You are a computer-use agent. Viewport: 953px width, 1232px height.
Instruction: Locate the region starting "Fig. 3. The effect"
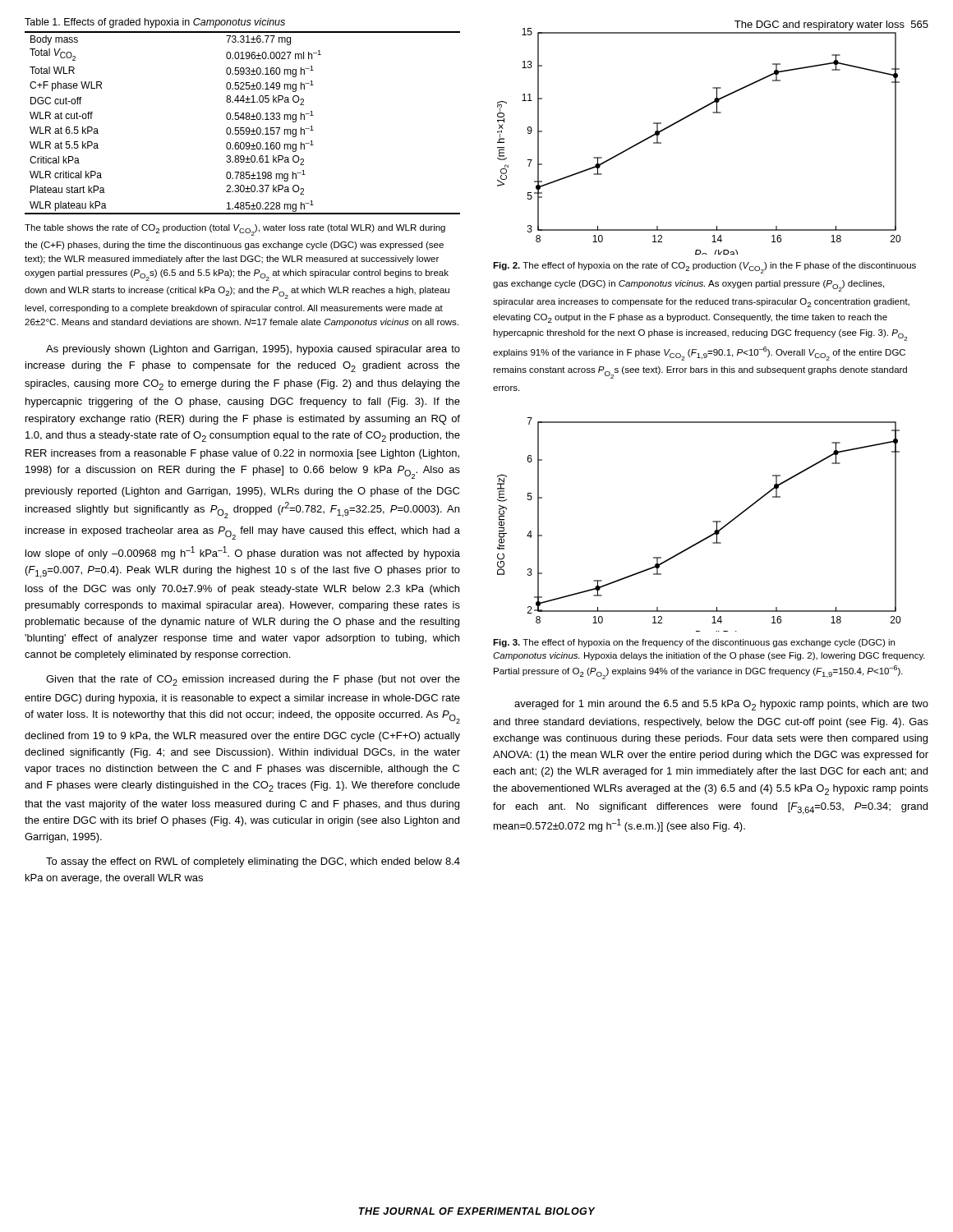(709, 659)
